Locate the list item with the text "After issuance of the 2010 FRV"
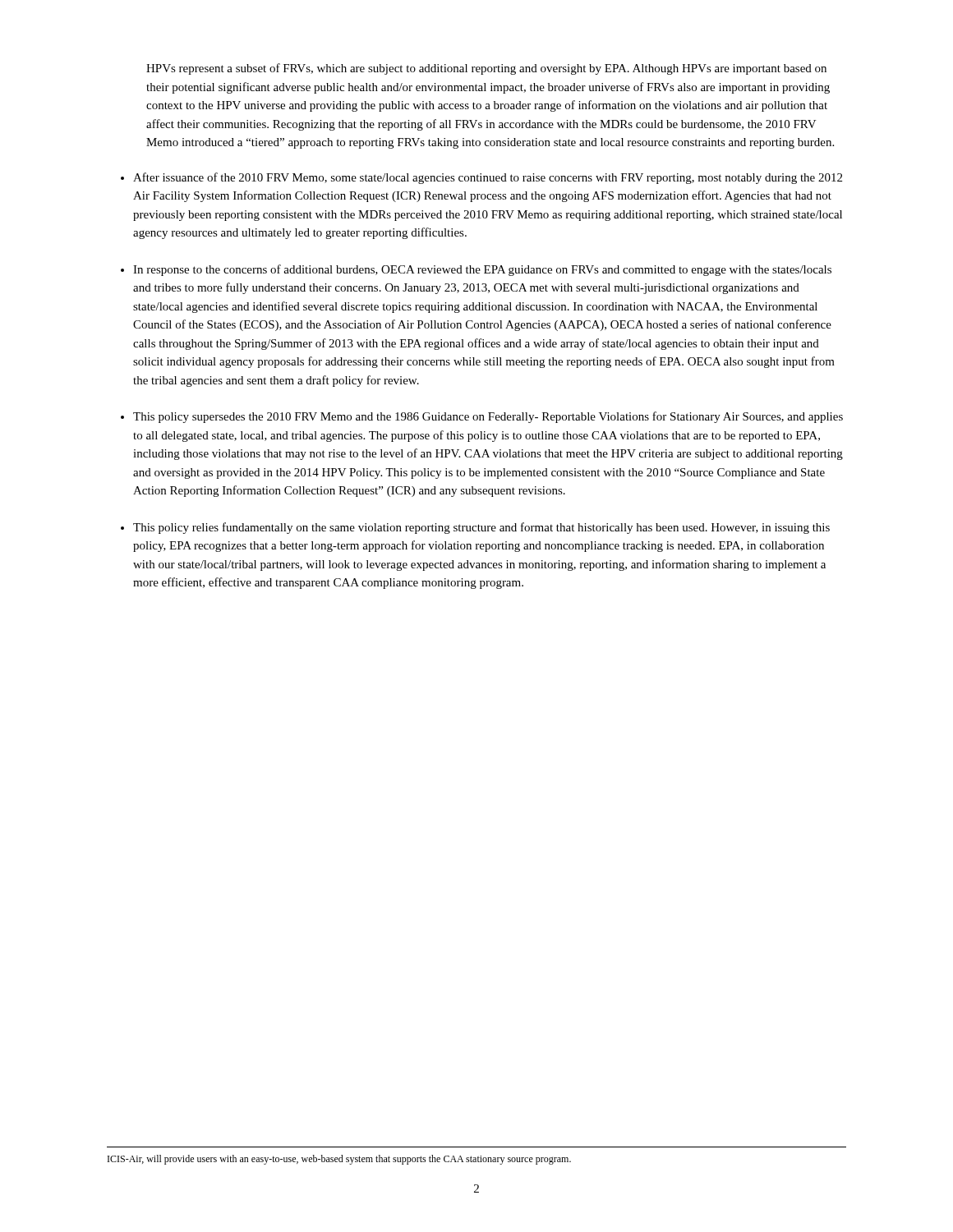This screenshot has width=953, height=1232. coord(488,205)
